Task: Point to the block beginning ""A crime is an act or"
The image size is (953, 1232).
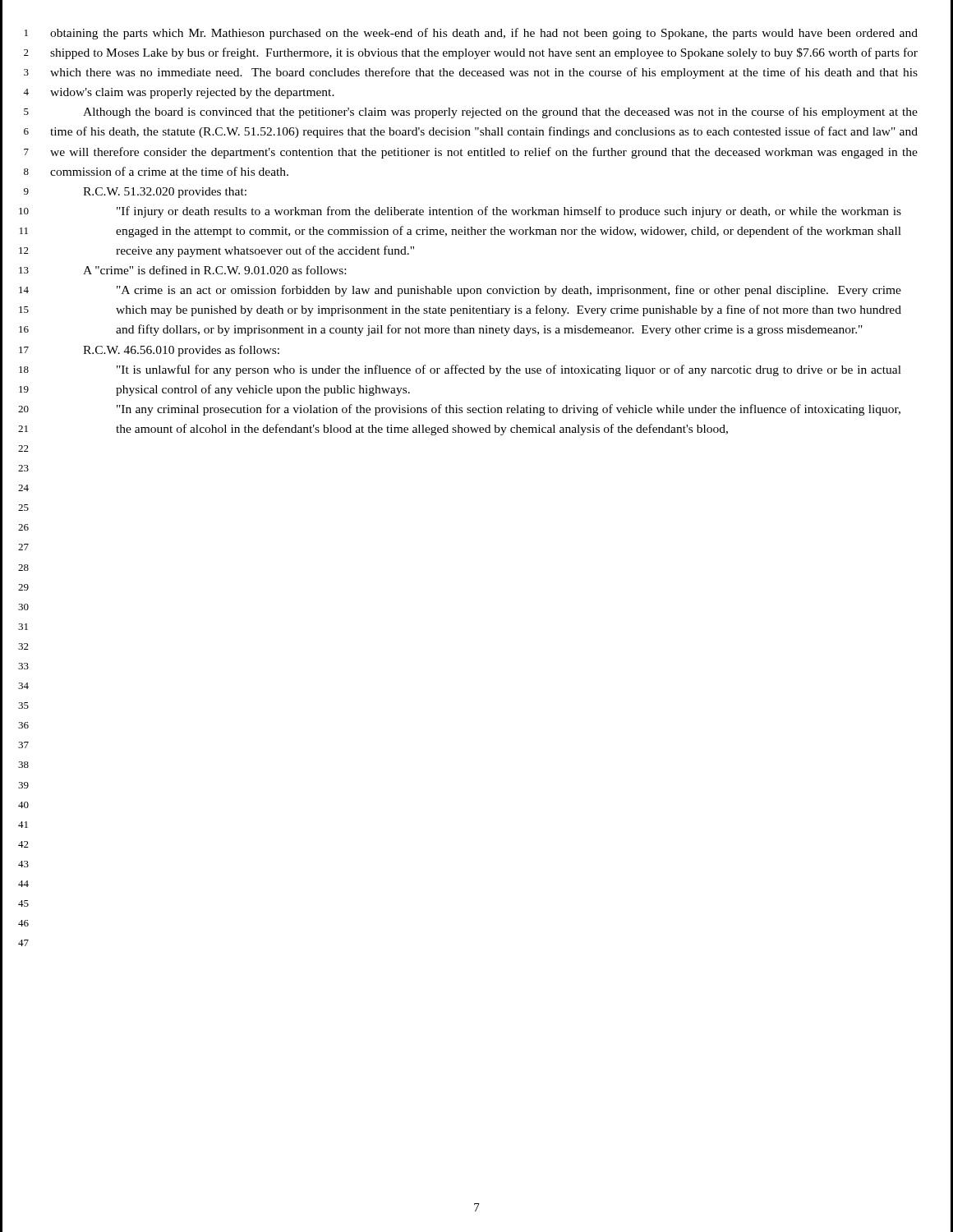Action: click(x=509, y=309)
